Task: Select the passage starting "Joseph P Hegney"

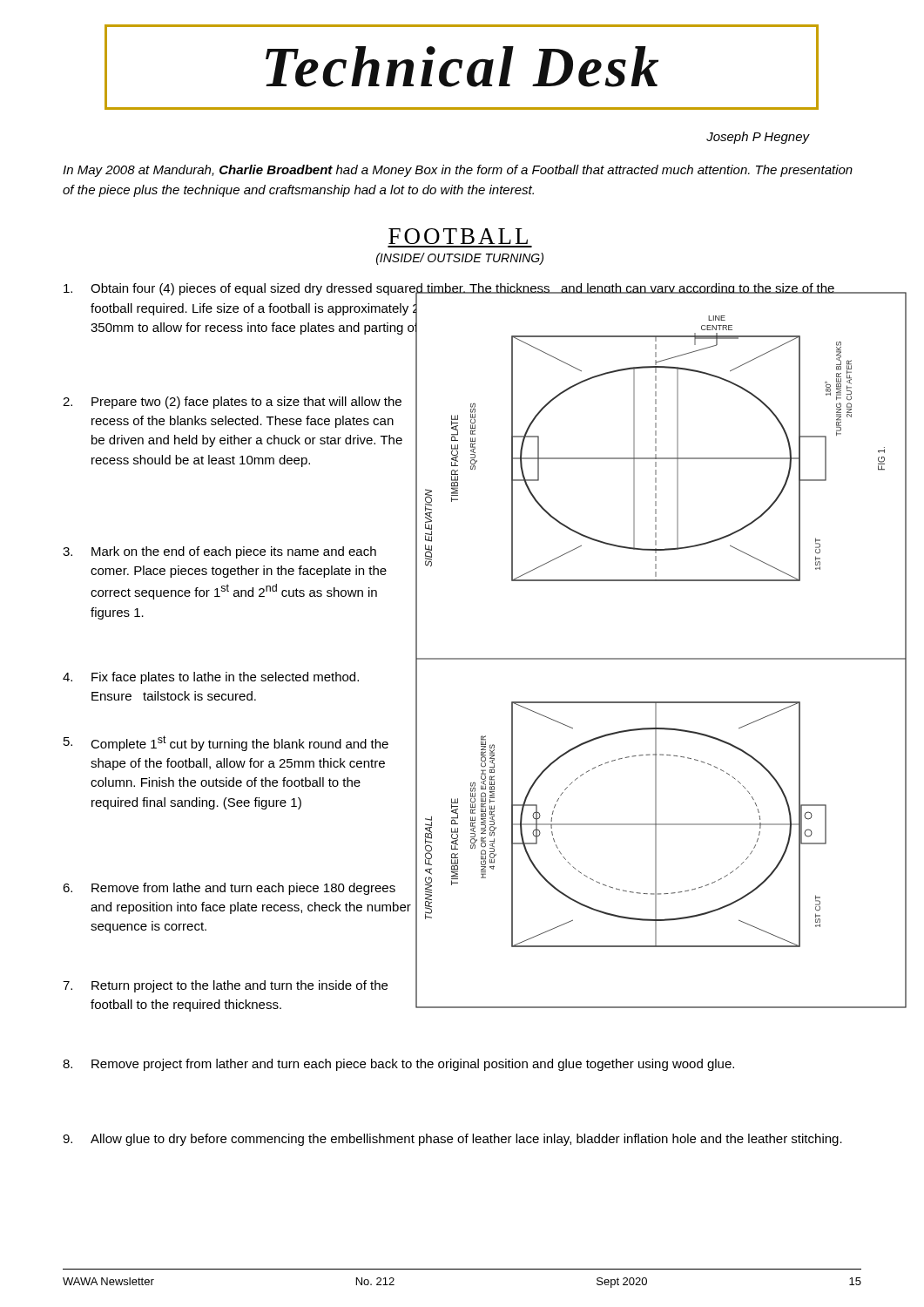Action: tap(758, 136)
